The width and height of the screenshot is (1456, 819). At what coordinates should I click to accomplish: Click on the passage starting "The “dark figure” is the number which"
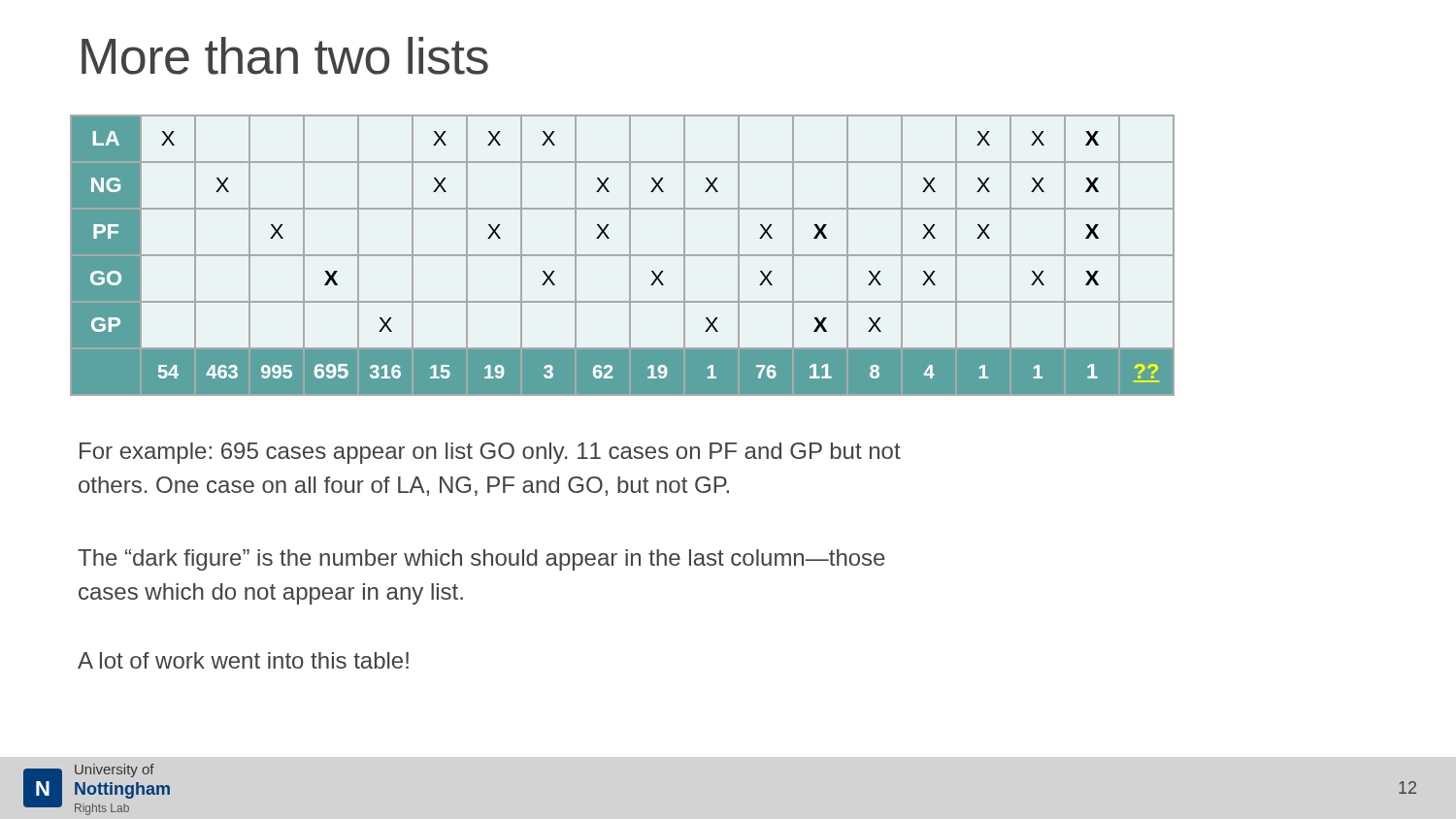[482, 574]
